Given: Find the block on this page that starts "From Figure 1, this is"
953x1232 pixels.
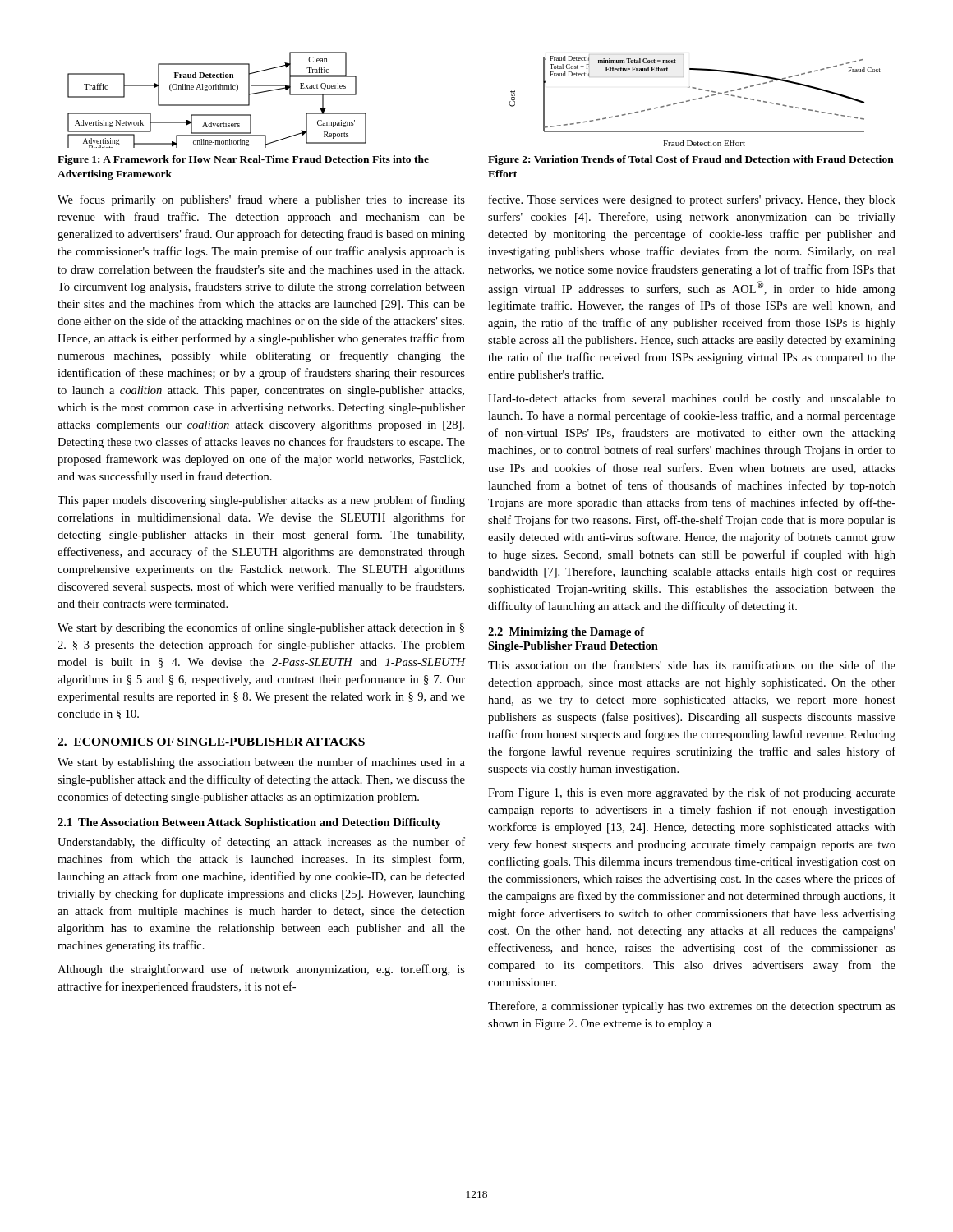Looking at the screenshot, I should [692, 888].
